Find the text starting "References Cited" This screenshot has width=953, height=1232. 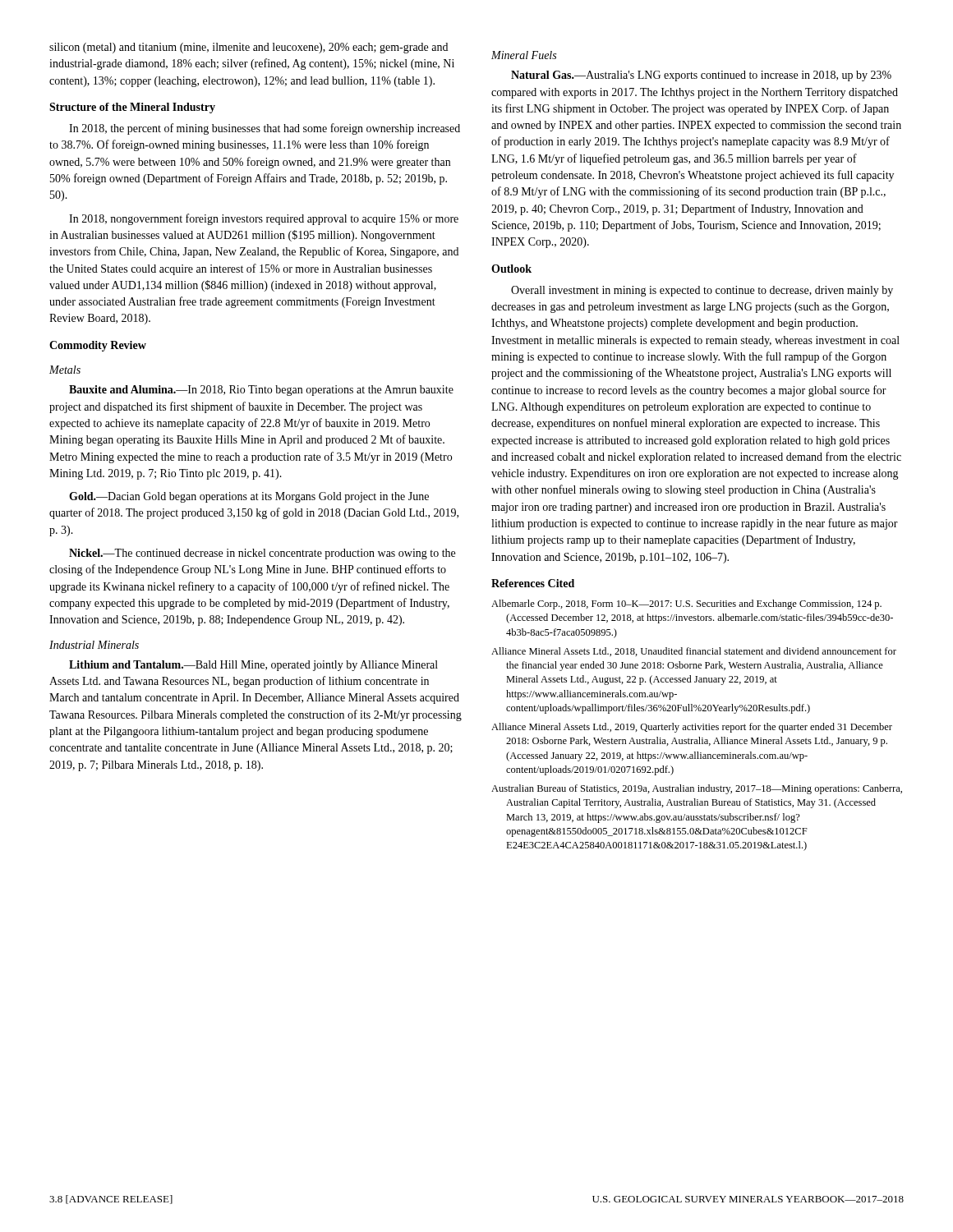coord(533,583)
